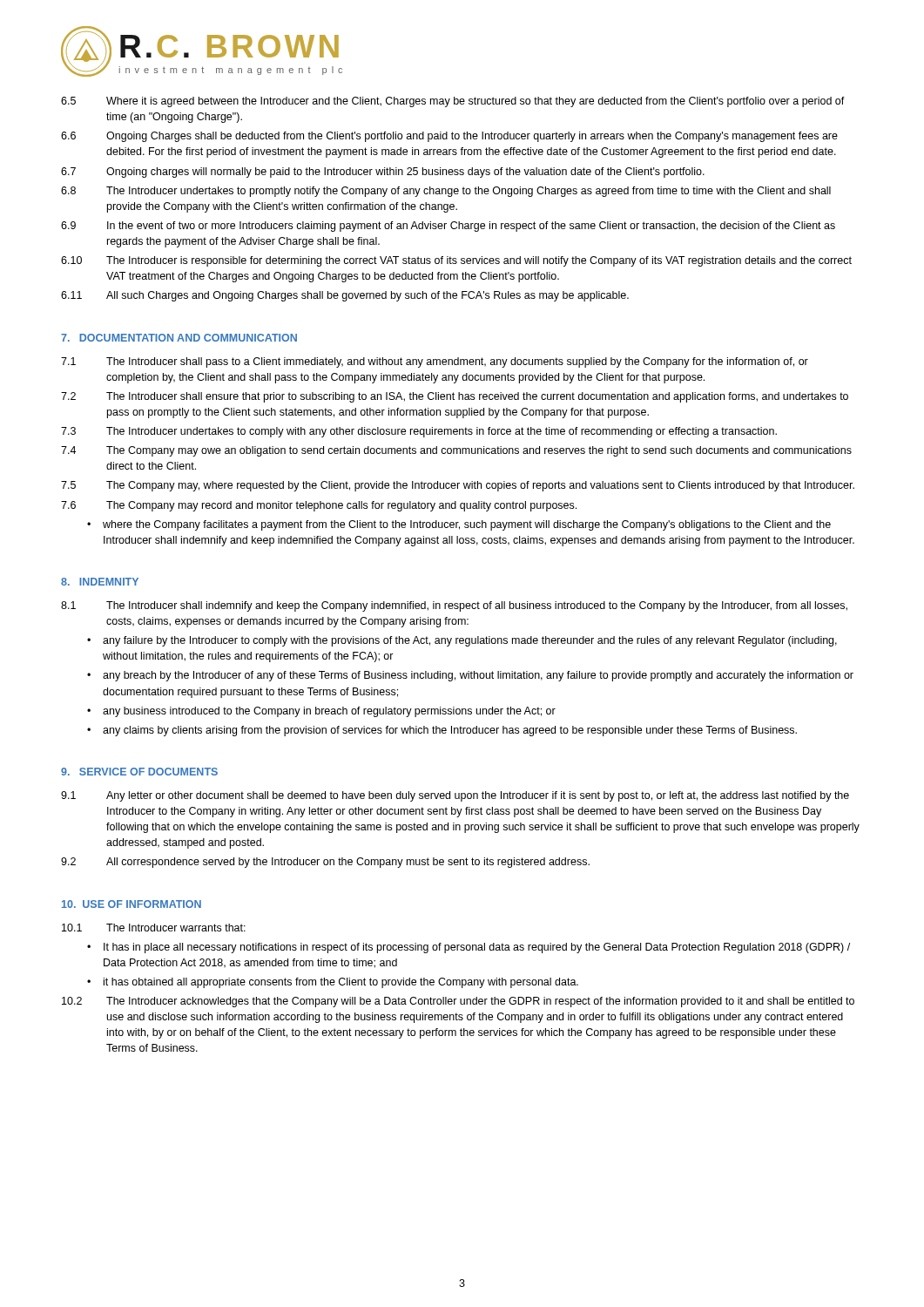Click on the list item containing "7.4 The Company may"
The image size is (924, 1307).
462,459
